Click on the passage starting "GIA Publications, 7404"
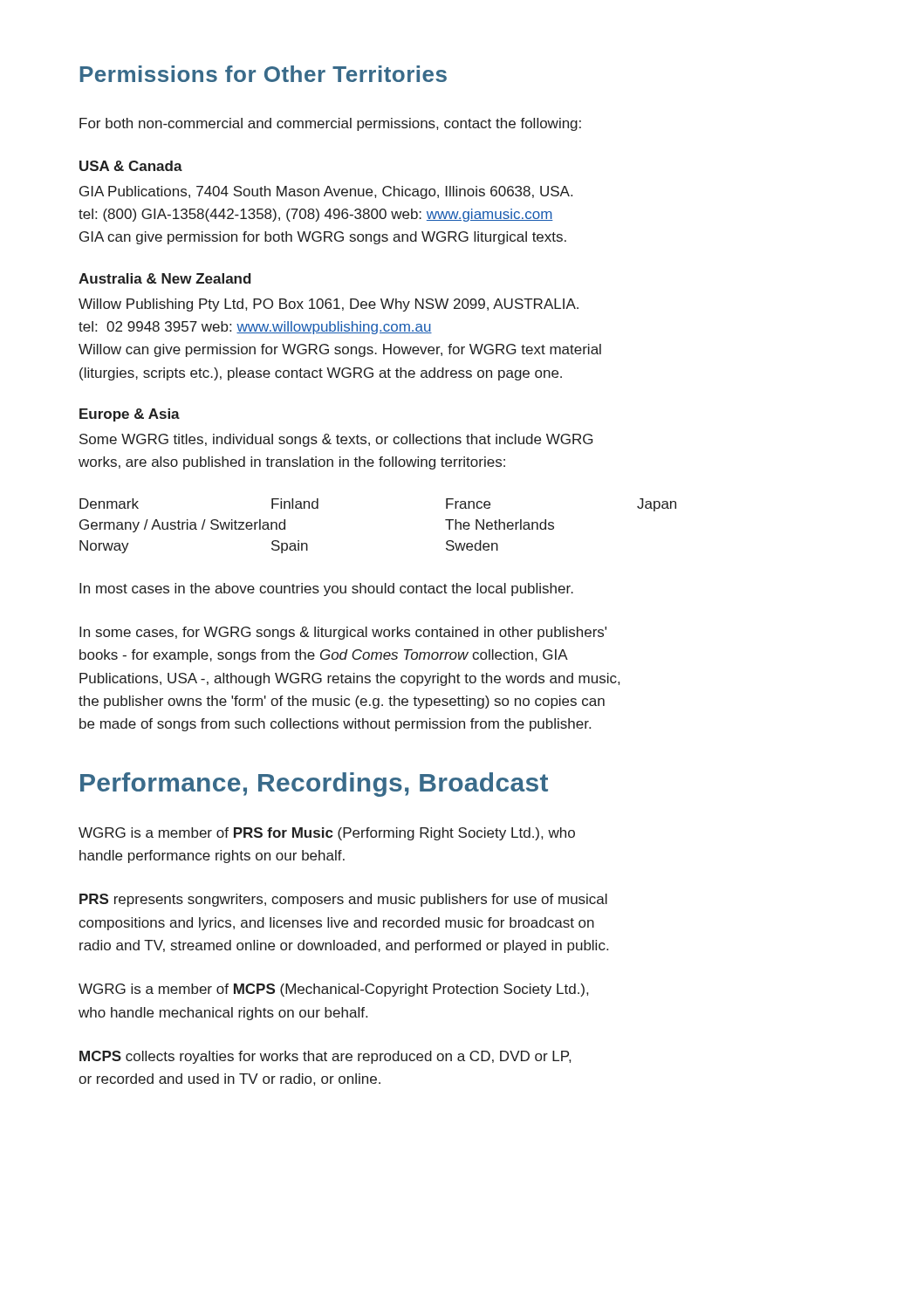The image size is (924, 1309). click(x=462, y=215)
